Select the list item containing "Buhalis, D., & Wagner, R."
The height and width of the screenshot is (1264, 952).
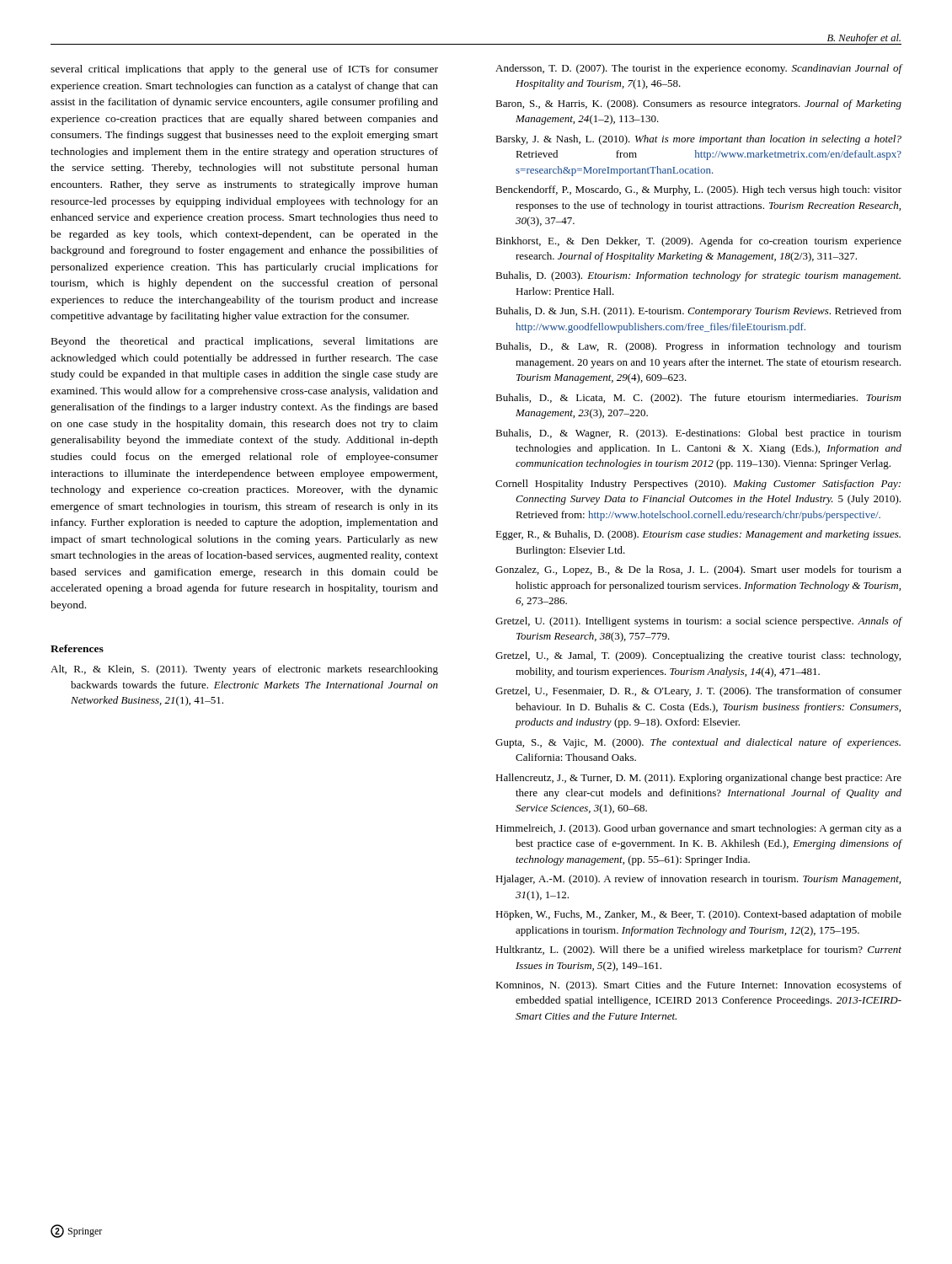pyautogui.click(x=698, y=448)
